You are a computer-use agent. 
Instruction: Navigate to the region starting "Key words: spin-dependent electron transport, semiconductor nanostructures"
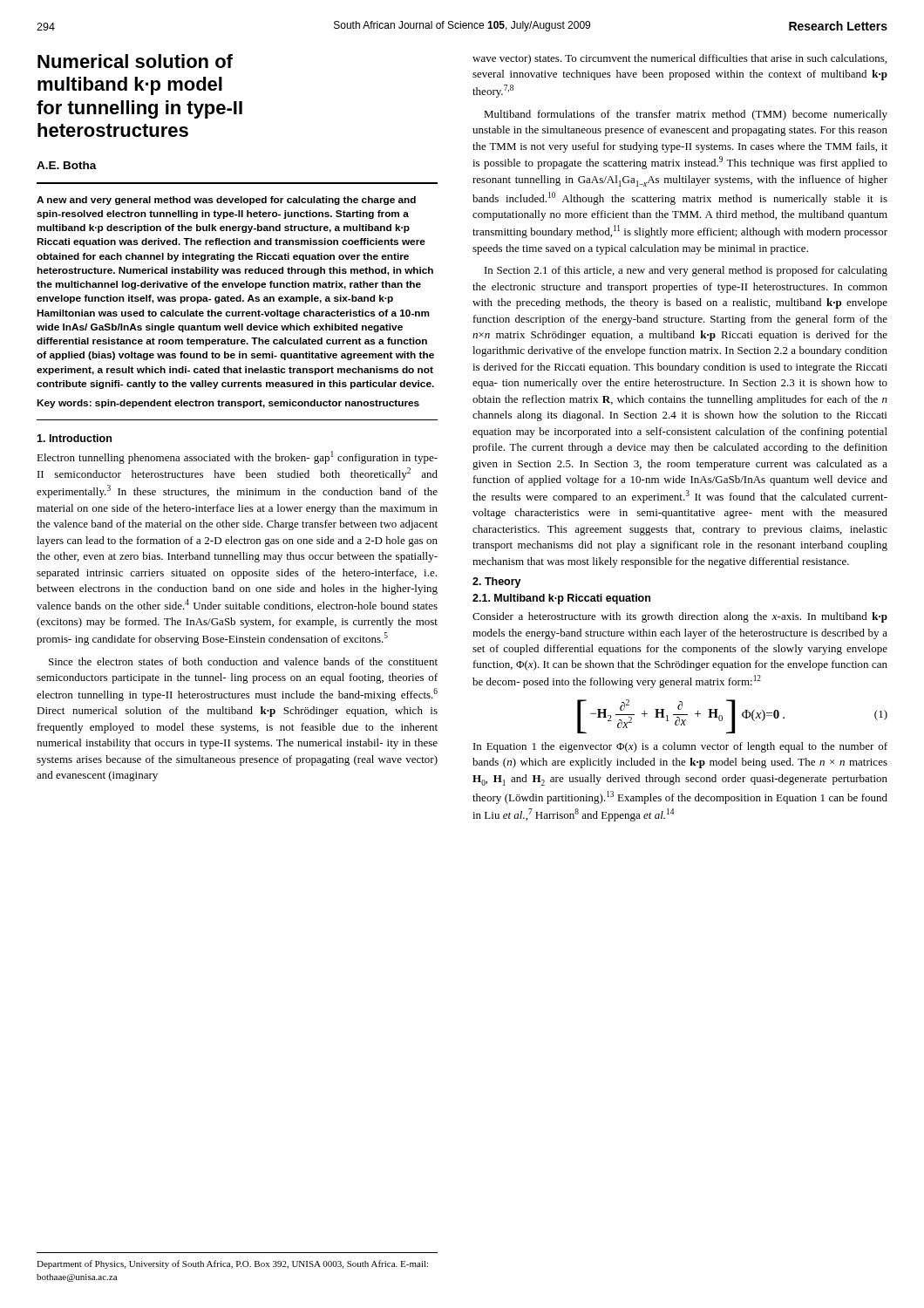click(x=228, y=403)
